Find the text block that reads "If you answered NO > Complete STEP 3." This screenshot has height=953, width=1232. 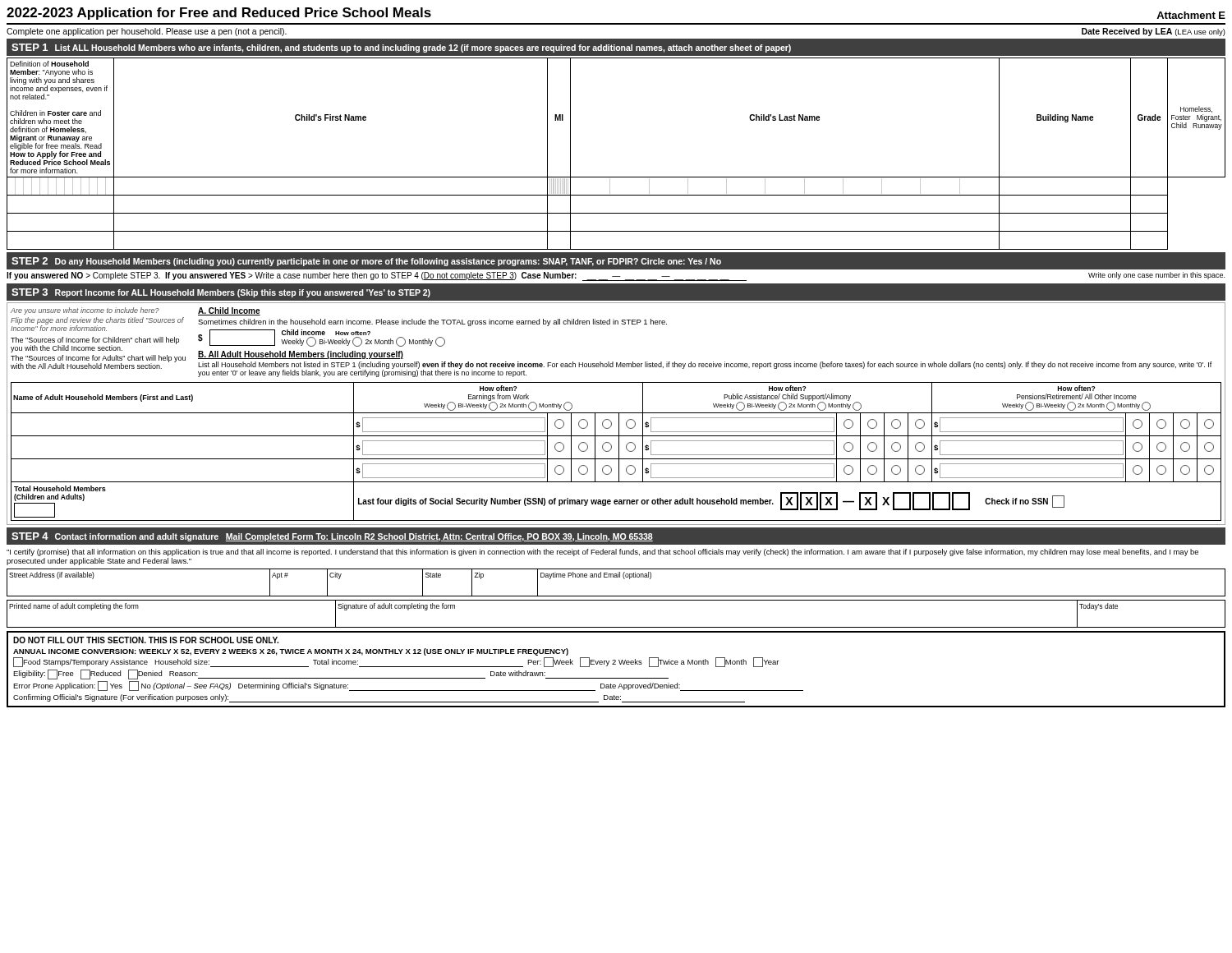pos(616,276)
